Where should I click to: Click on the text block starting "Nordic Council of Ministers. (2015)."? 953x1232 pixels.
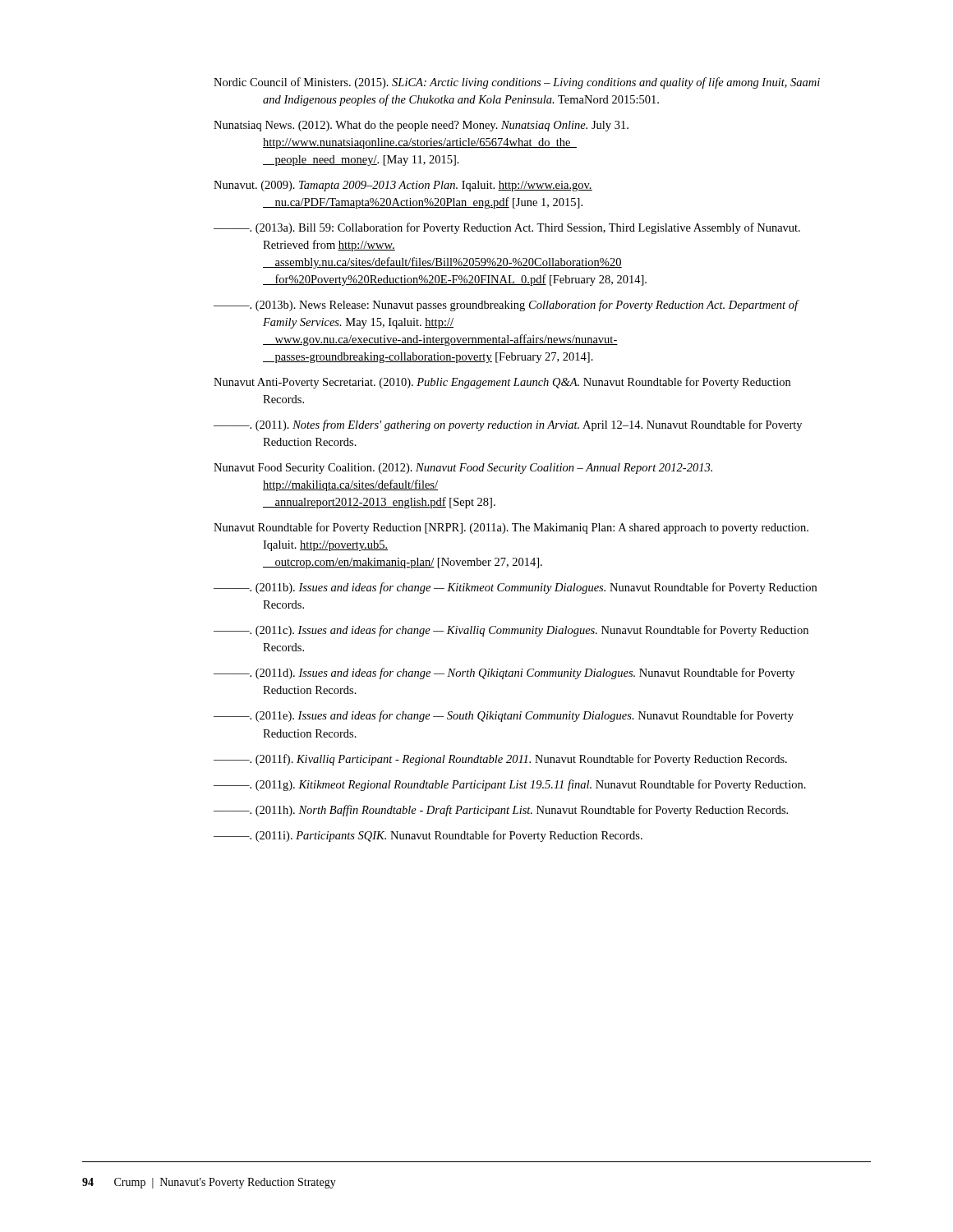[x=517, y=91]
